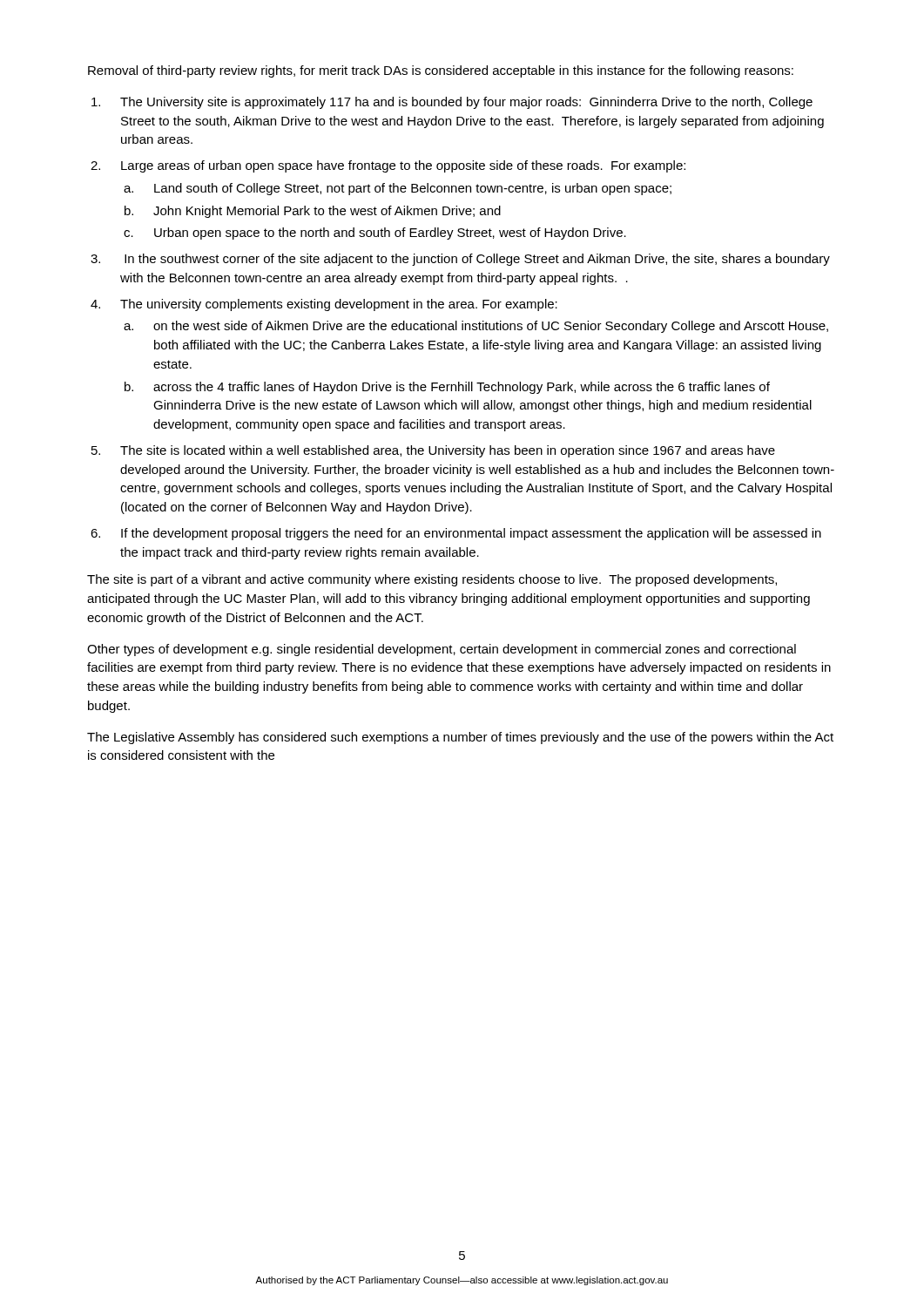Image resolution: width=924 pixels, height=1307 pixels.
Task: Locate the list item that reads "The site is located within"
Action: tap(477, 478)
